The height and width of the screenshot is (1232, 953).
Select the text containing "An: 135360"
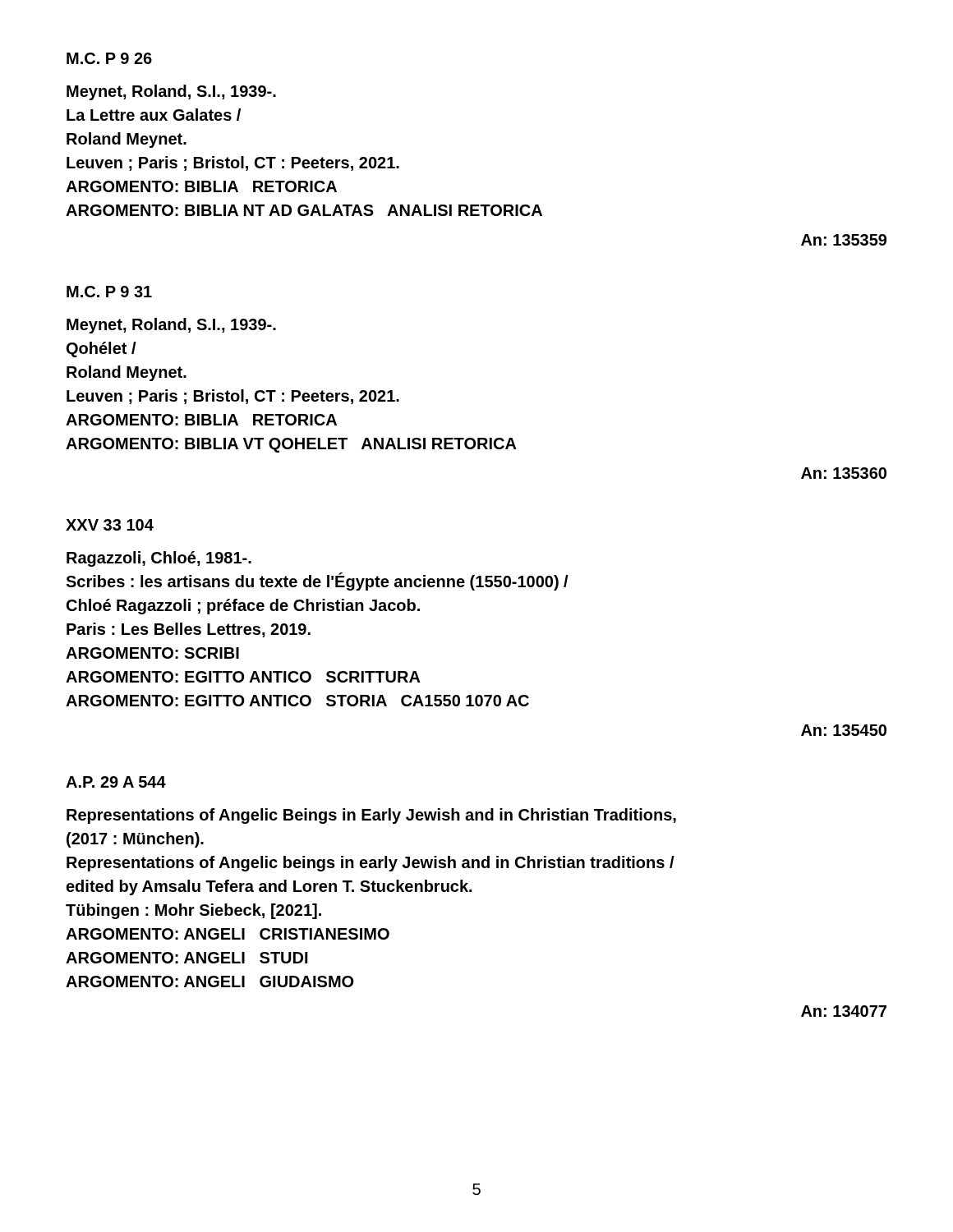pyautogui.click(x=844, y=473)
